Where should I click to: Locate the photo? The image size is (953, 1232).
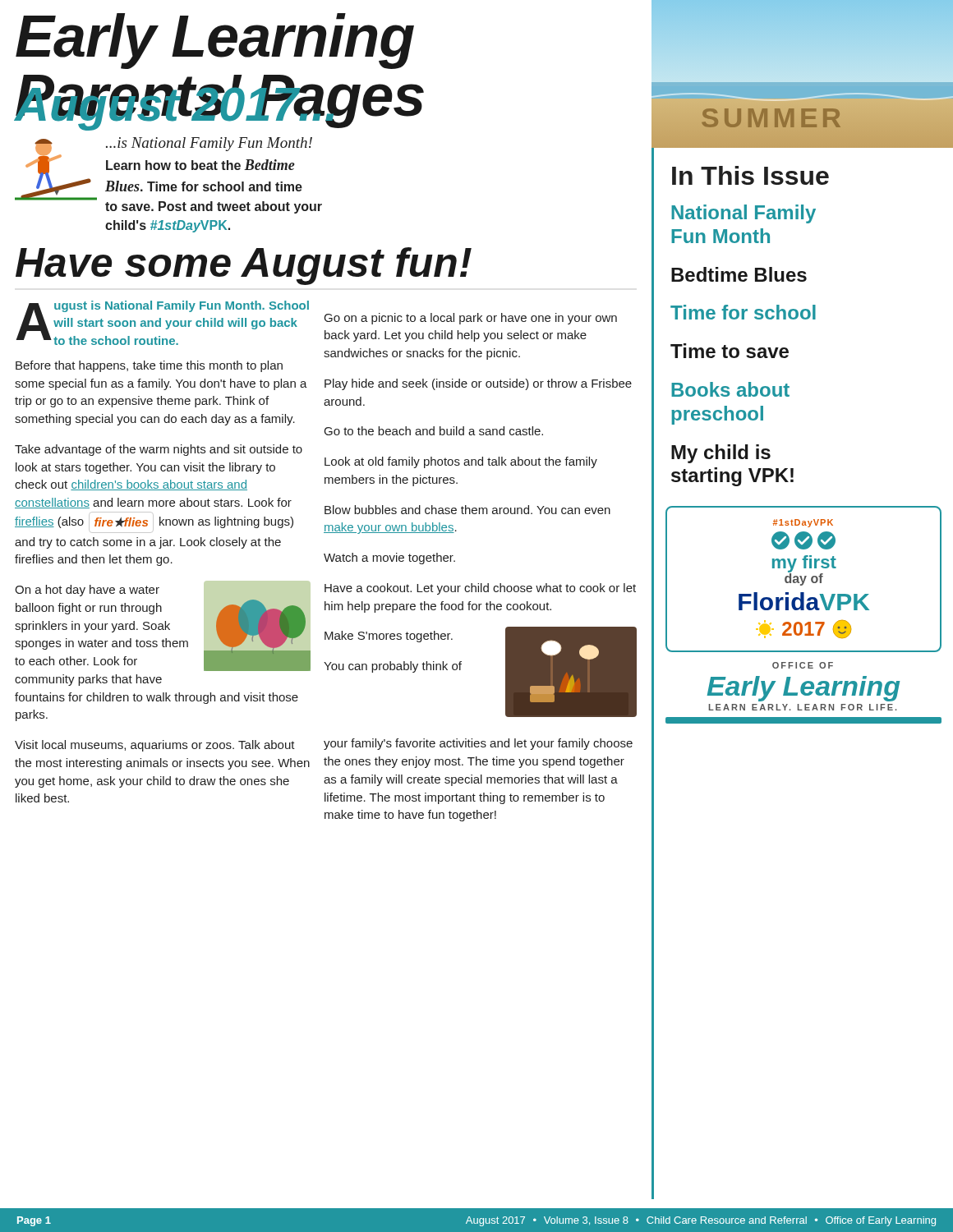point(802,74)
